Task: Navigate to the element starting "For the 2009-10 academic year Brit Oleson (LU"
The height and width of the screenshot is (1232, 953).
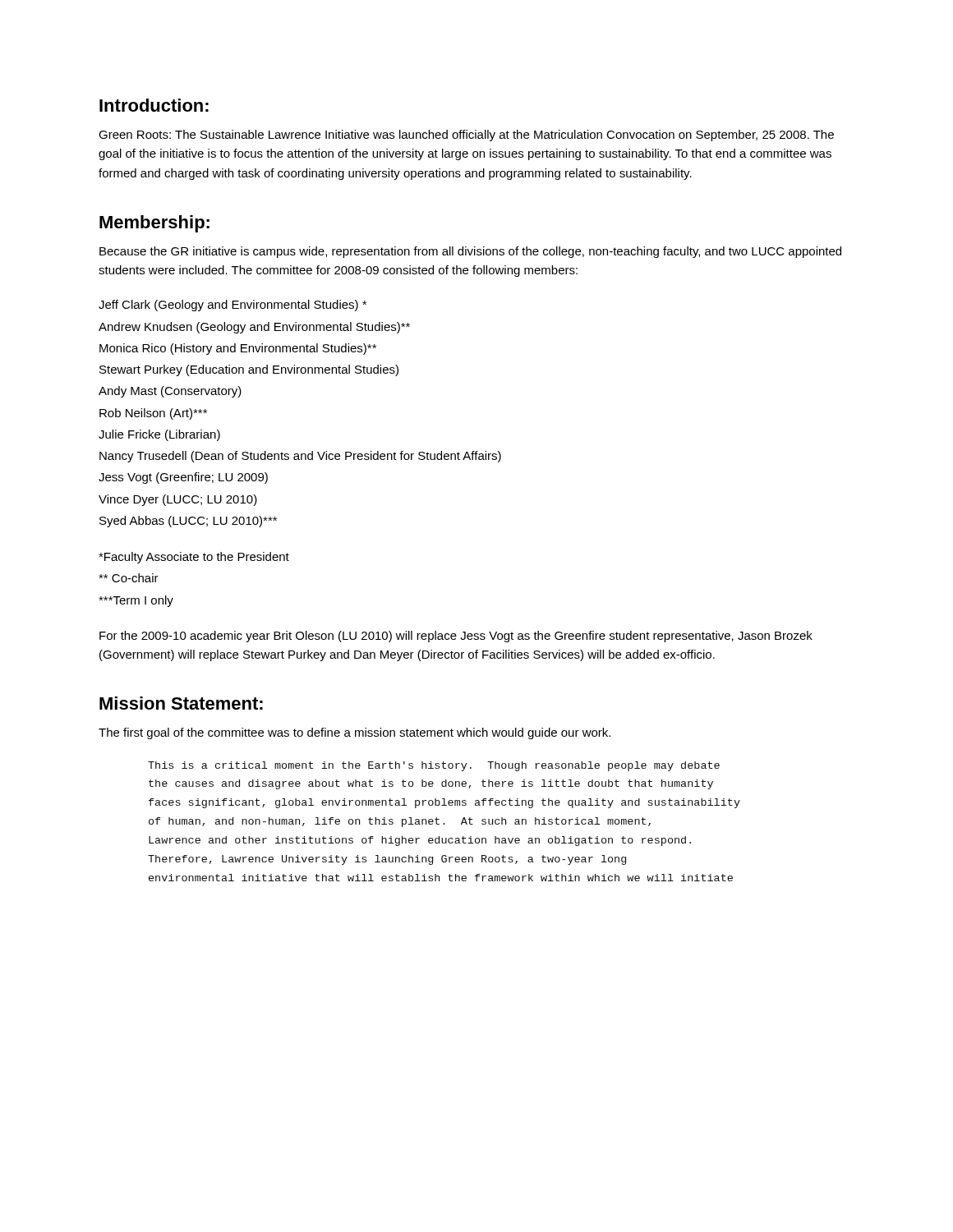Action: click(455, 645)
